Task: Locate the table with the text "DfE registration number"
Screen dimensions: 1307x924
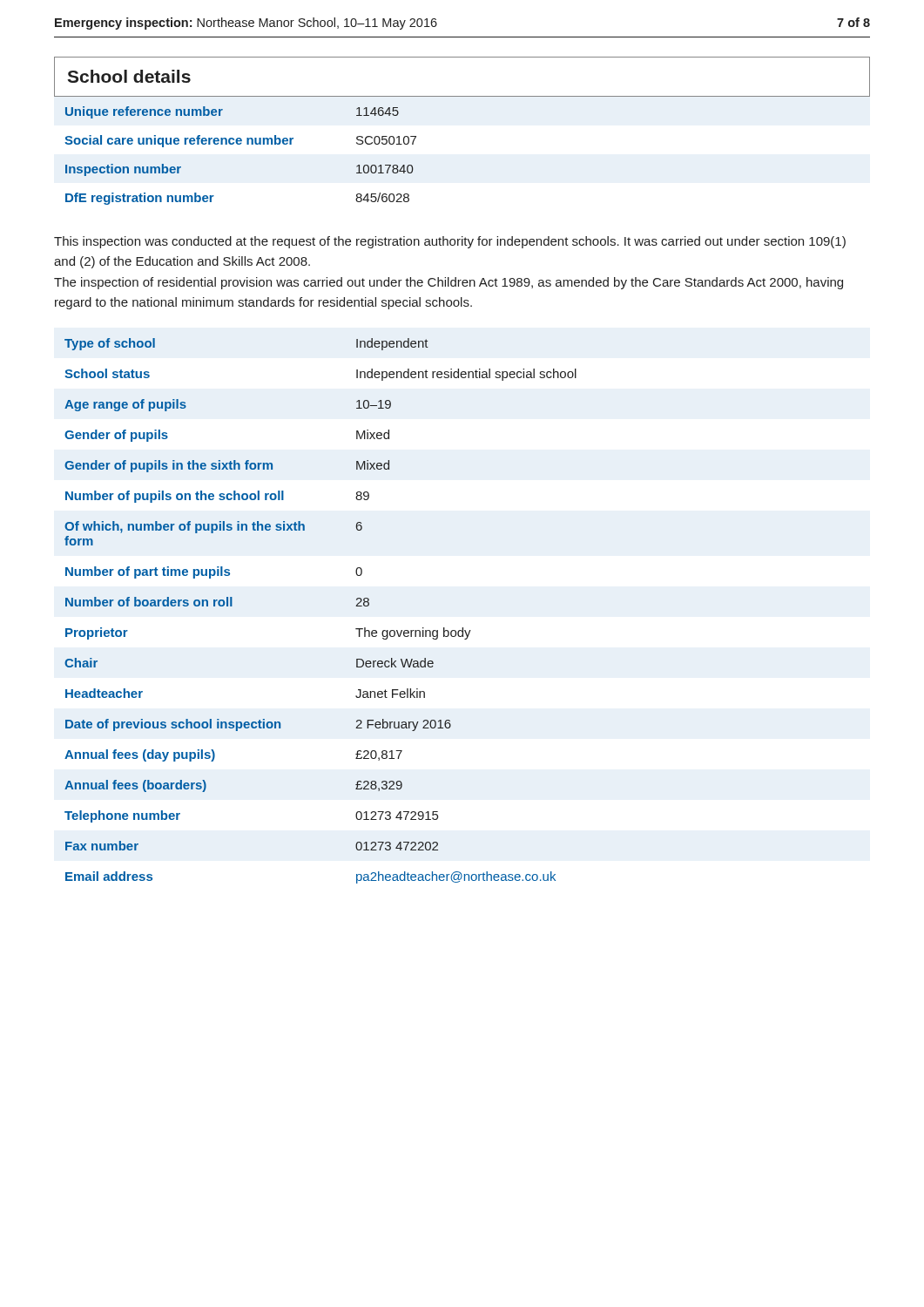Action: (462, 154)
